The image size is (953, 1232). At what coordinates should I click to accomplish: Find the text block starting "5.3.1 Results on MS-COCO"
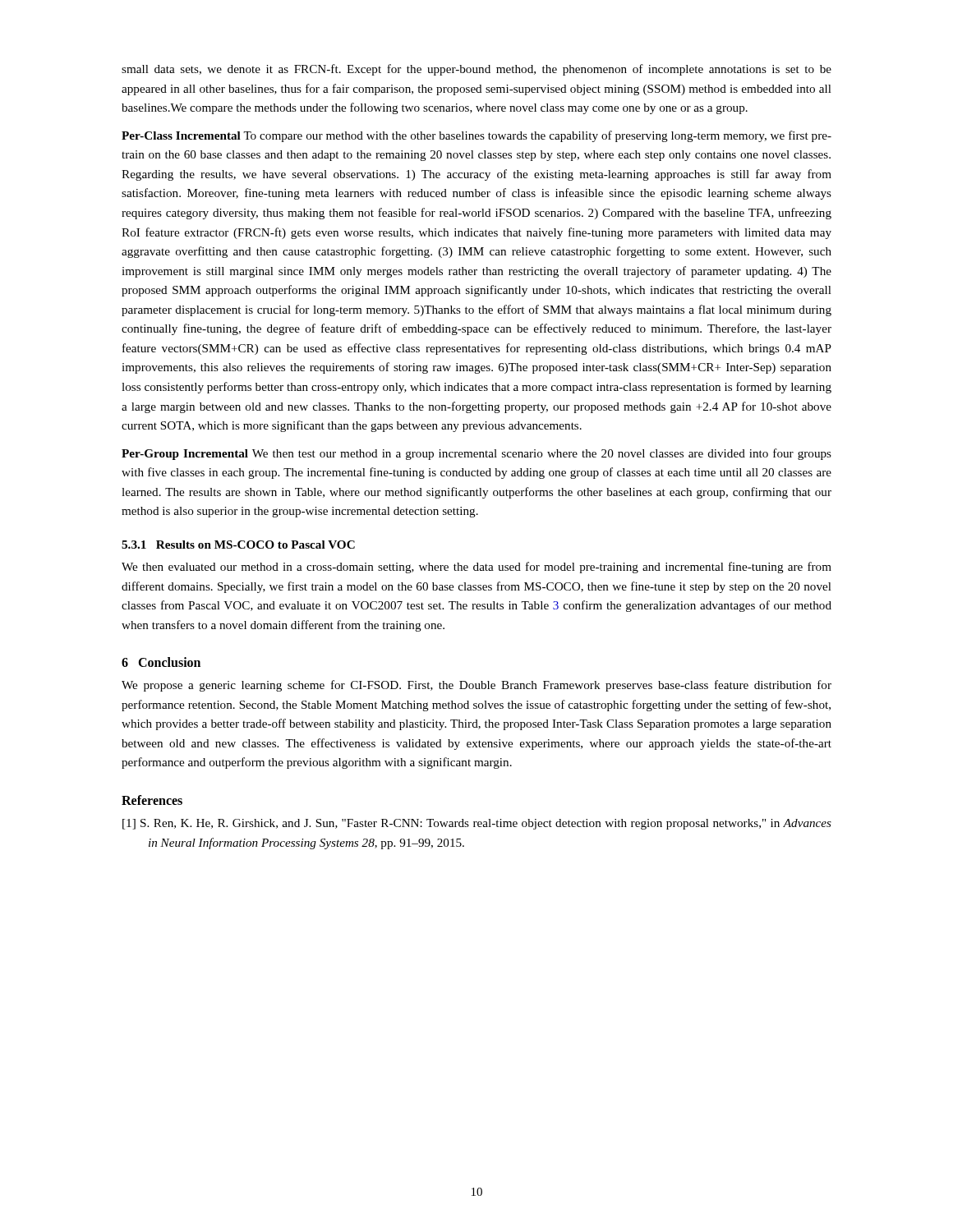238,545
